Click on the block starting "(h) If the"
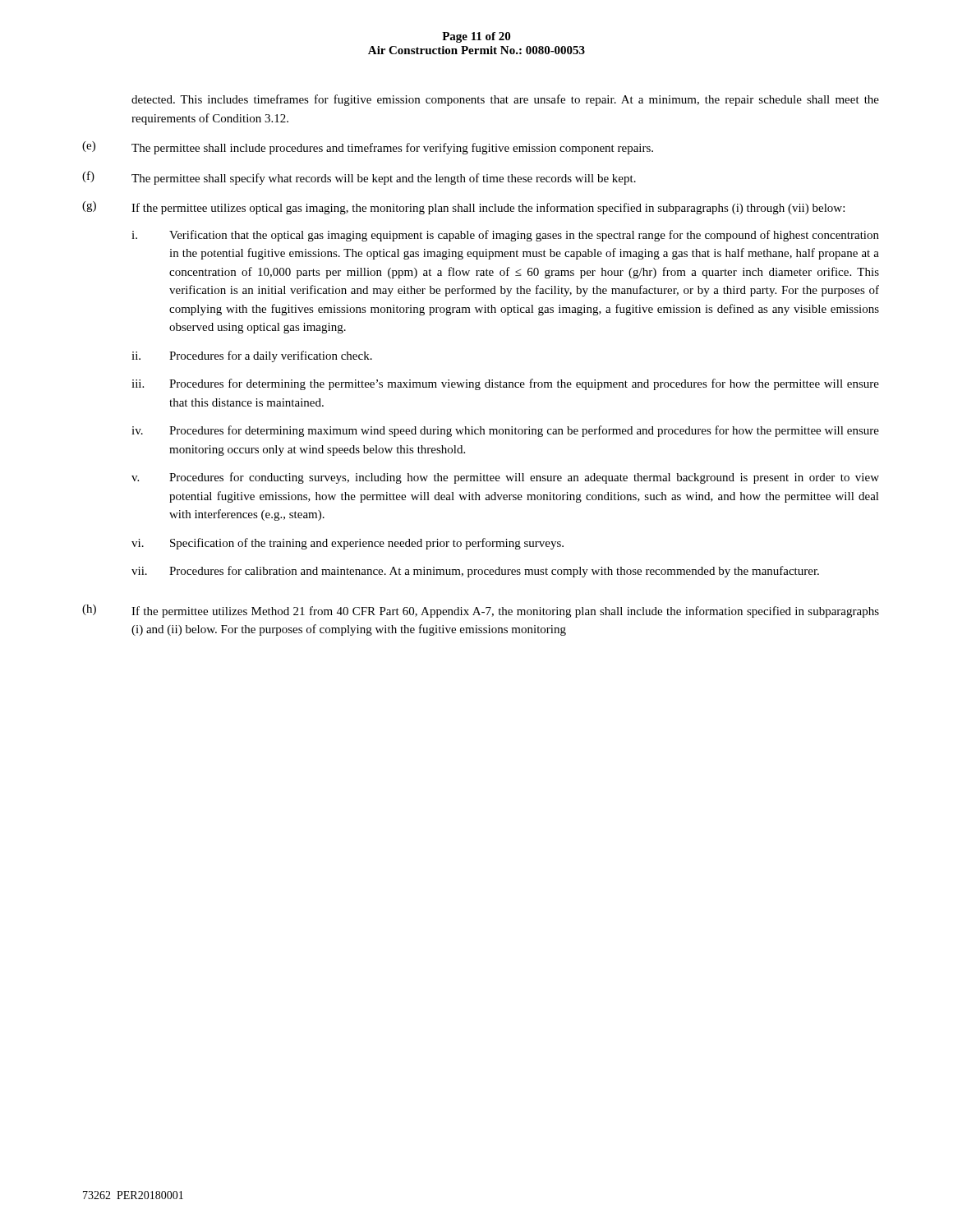The image size is (953, 1232). click(x=481, y=620)
